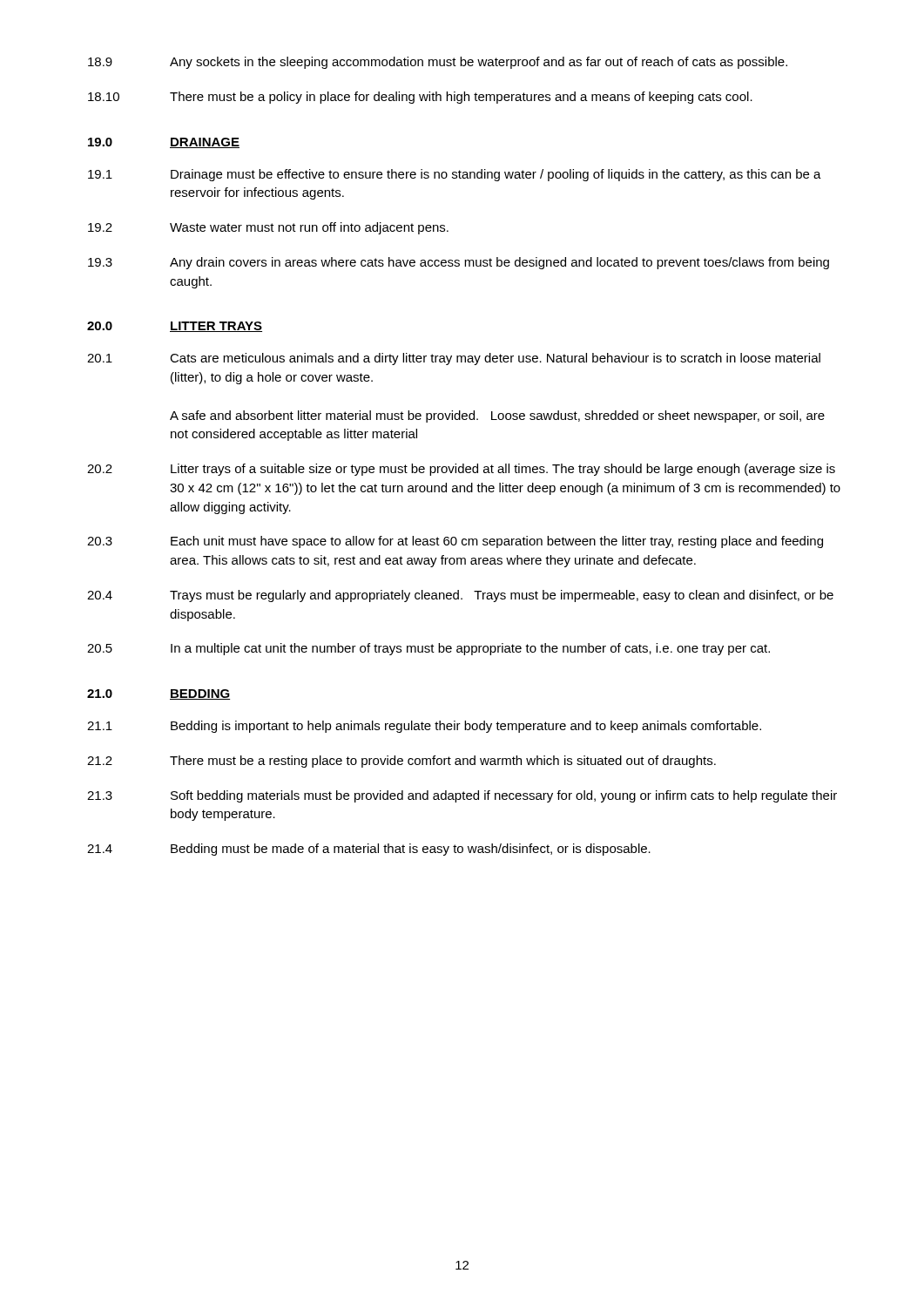
Task: Click on the list item that says "19.2 Waste water must not run"
Action: [x=268, y=228]
